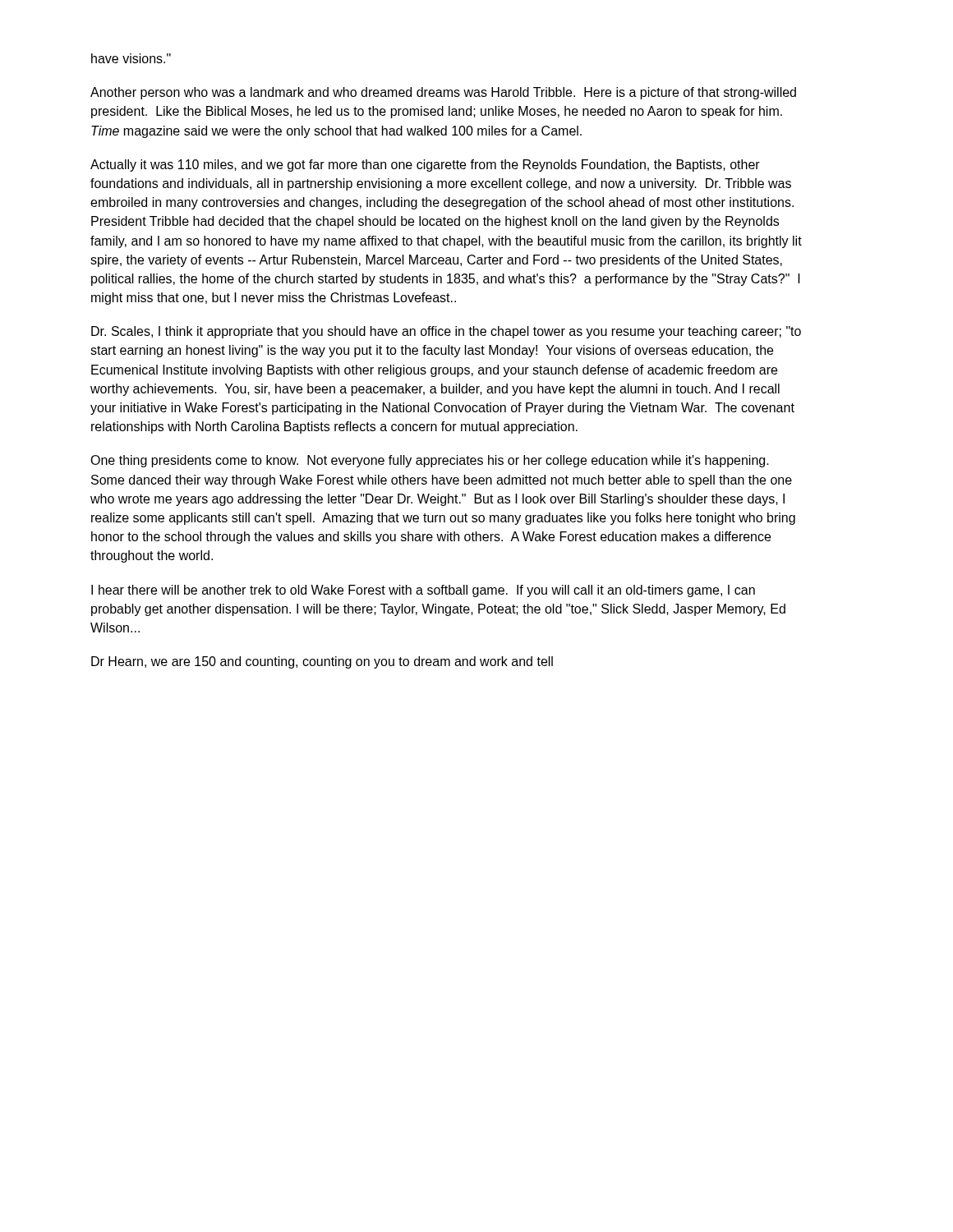Screen dimensions: 1232x953
Task: Select the passage starting "have visions.""
Action: (x=131, y=59)
